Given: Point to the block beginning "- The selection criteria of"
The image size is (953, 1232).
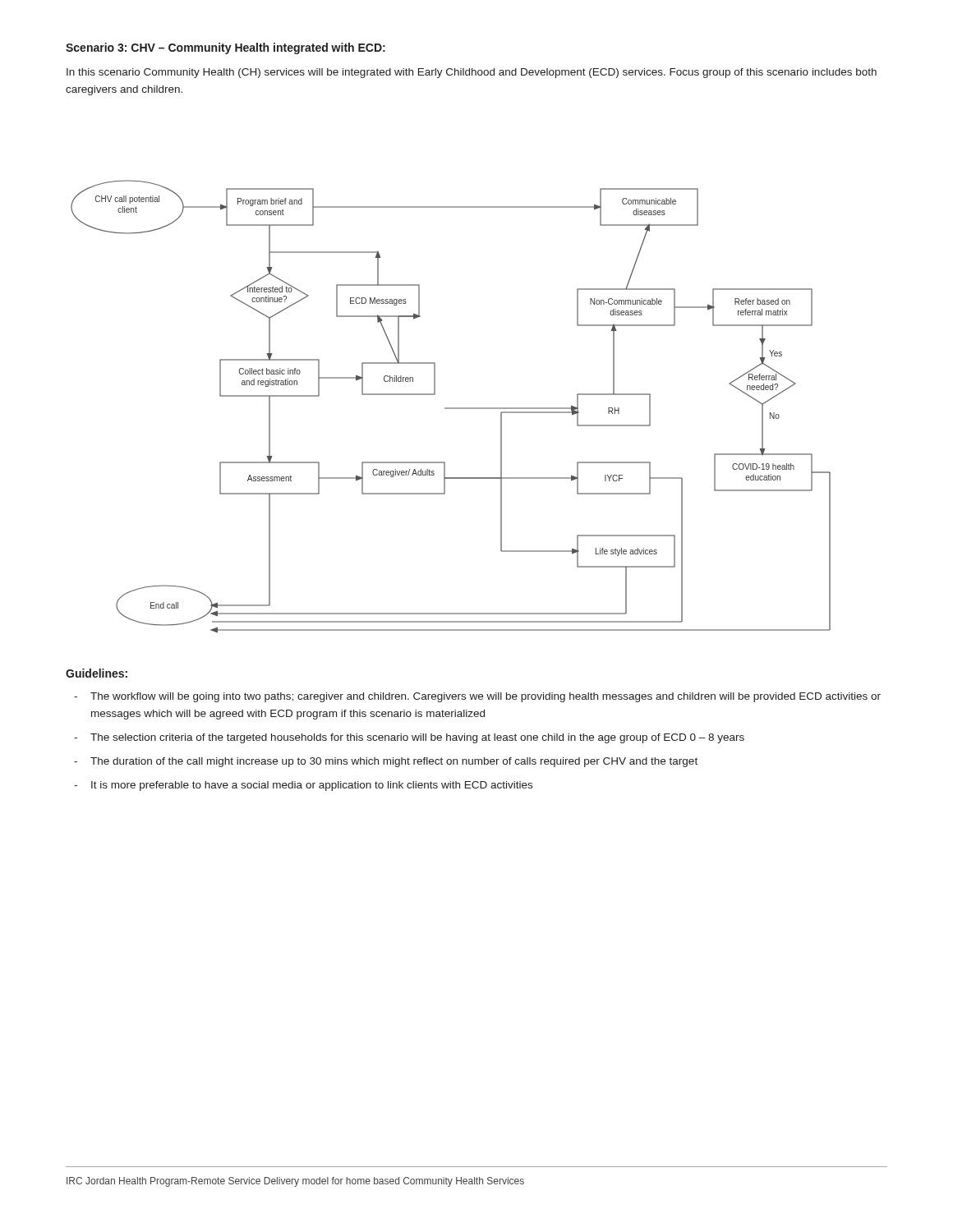Looking at the screenshot, I should 409,738.
